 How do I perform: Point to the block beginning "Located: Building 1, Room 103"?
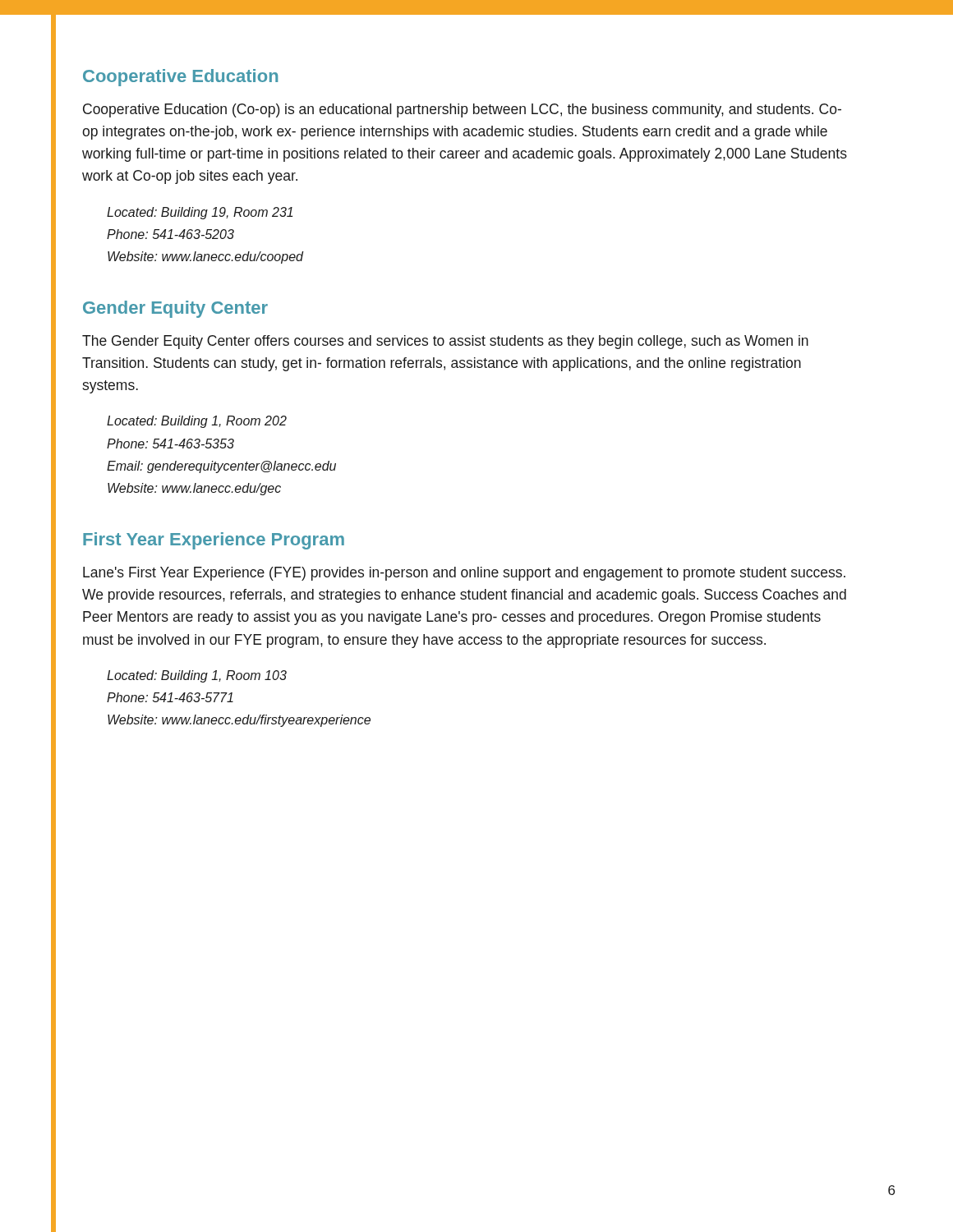(x=239, y=698)
